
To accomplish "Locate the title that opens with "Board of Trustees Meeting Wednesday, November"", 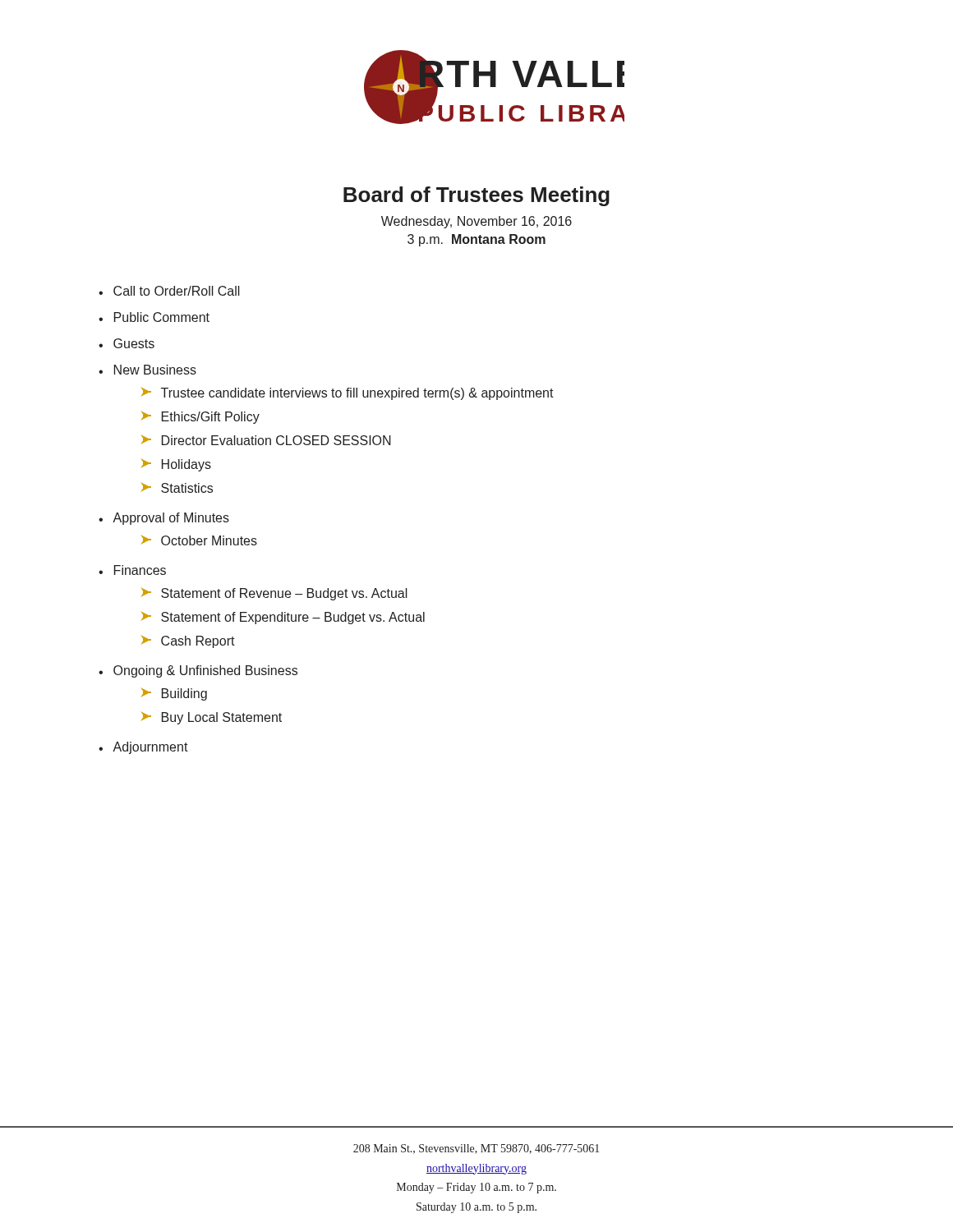I will (x=476, y=215).
